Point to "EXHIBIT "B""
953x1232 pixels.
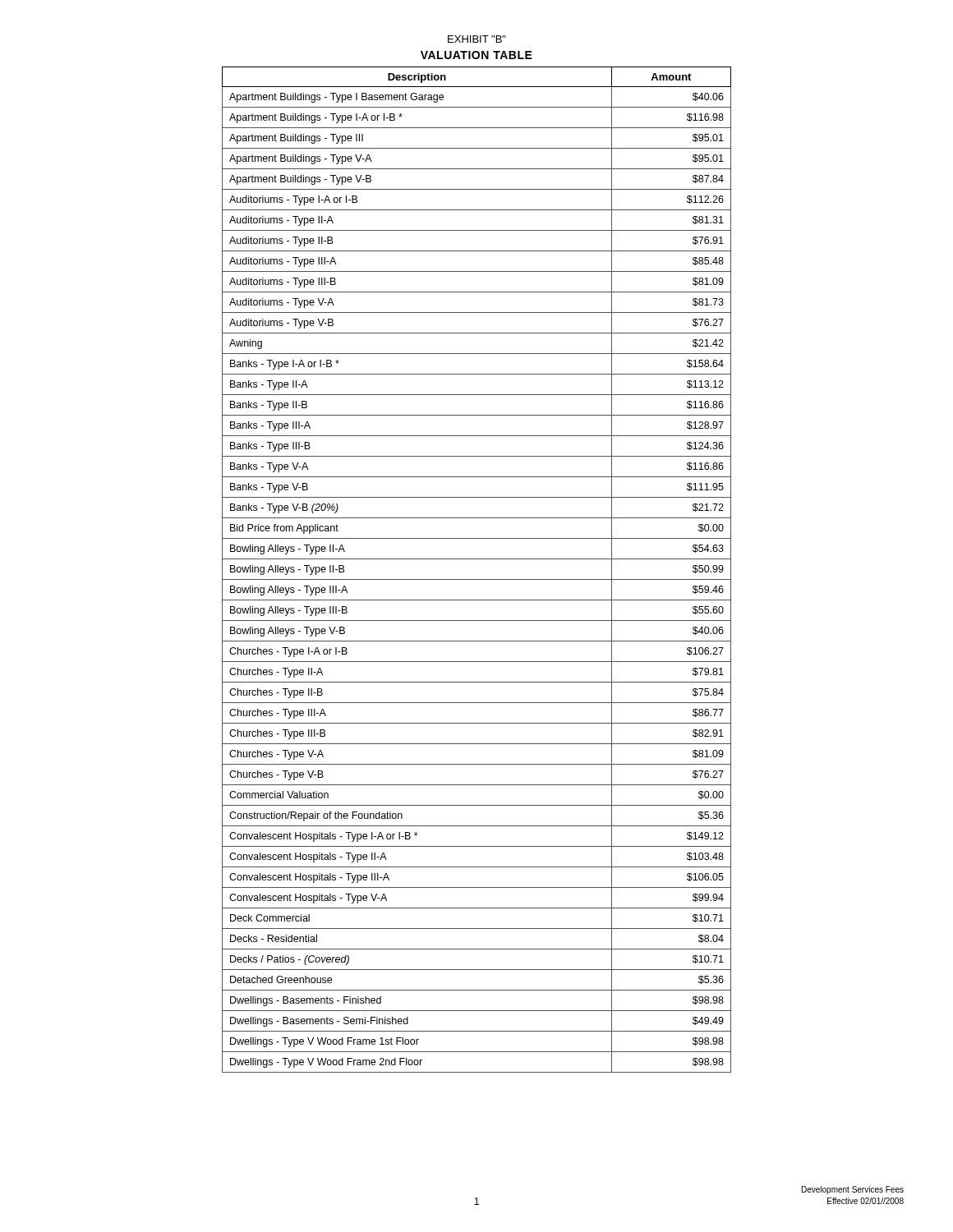point(476,39)
